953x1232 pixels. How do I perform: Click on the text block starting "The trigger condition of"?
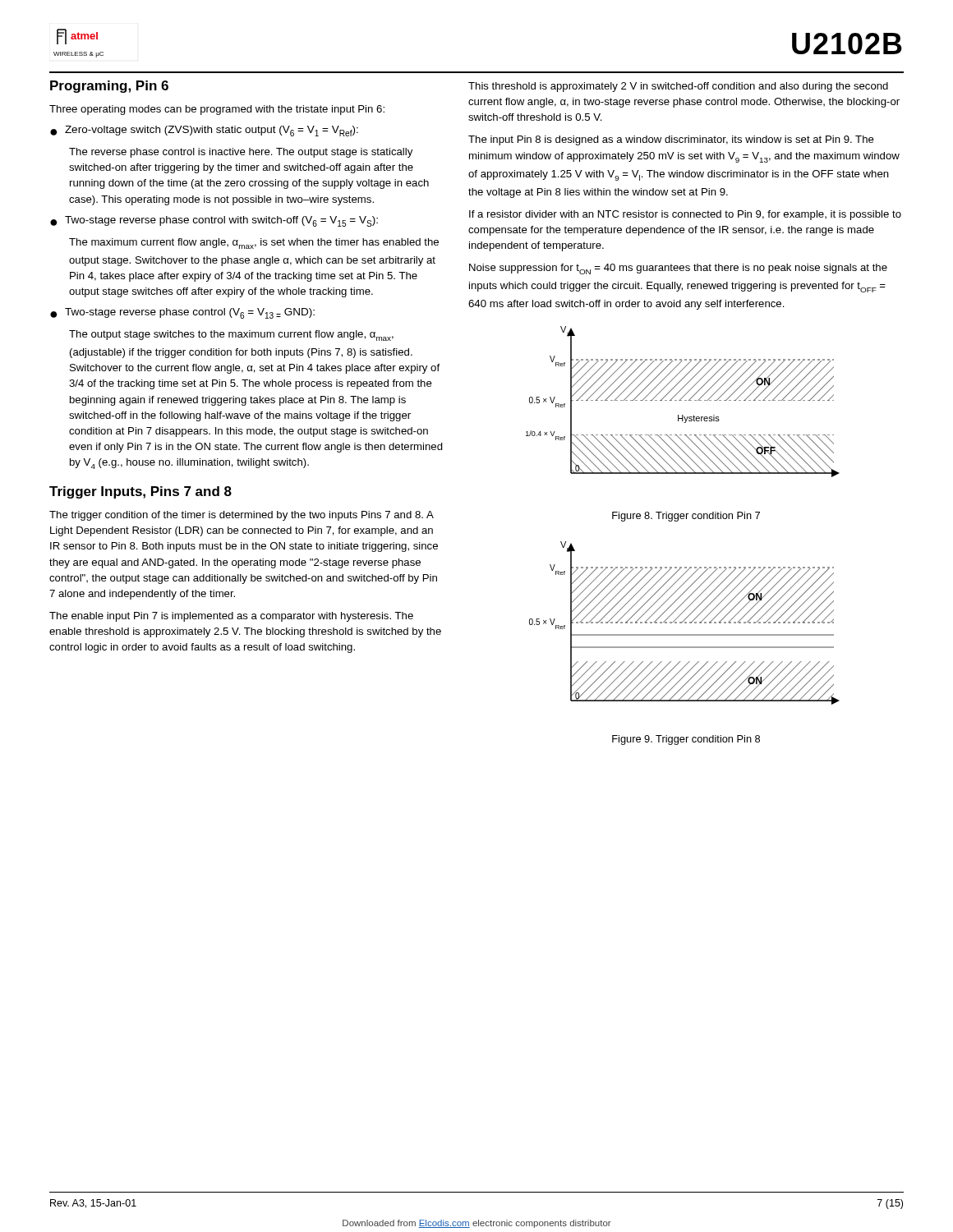pyautogui.click(x=246, y=581)
